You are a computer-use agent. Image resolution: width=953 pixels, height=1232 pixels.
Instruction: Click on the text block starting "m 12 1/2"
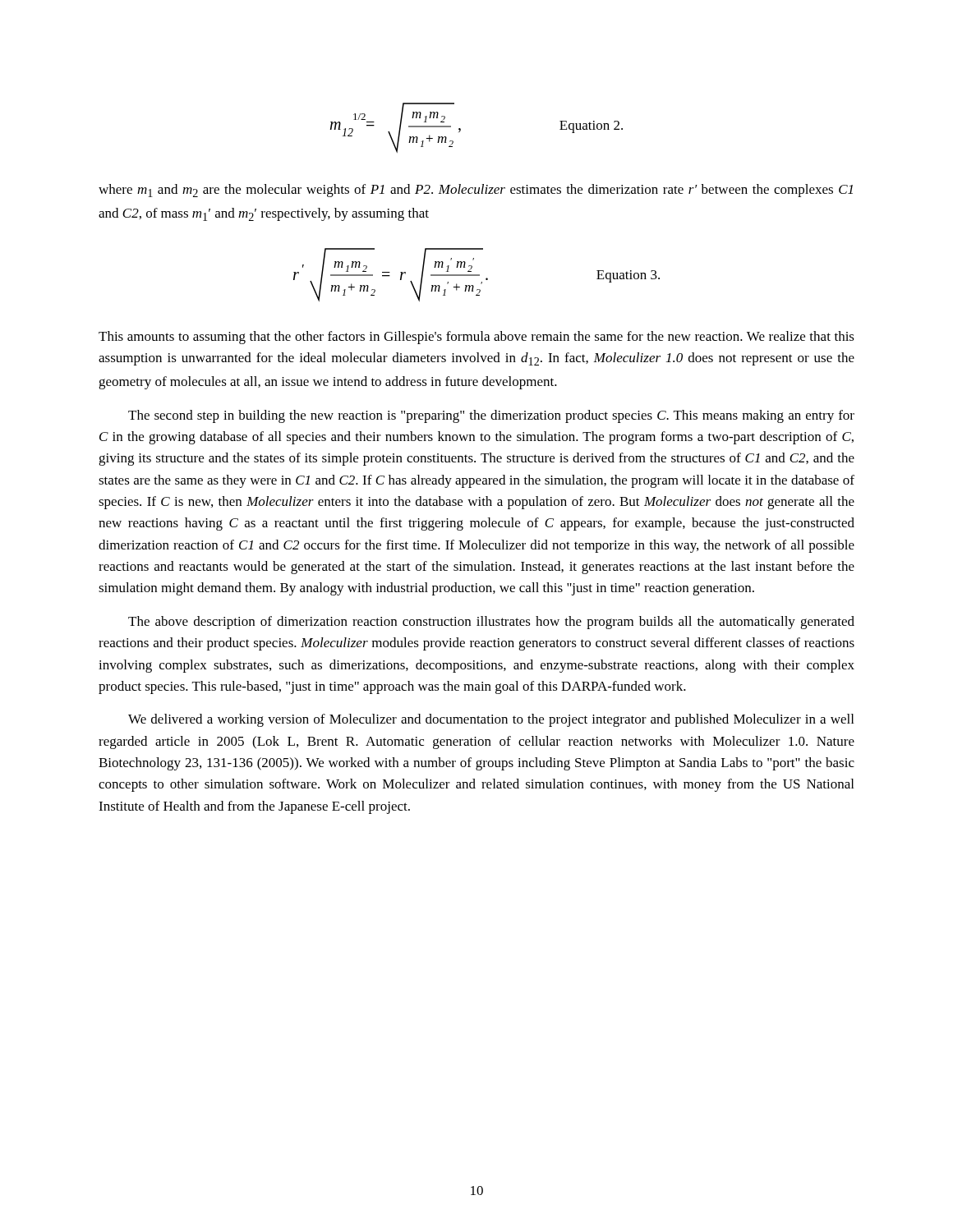pos(476,126)
